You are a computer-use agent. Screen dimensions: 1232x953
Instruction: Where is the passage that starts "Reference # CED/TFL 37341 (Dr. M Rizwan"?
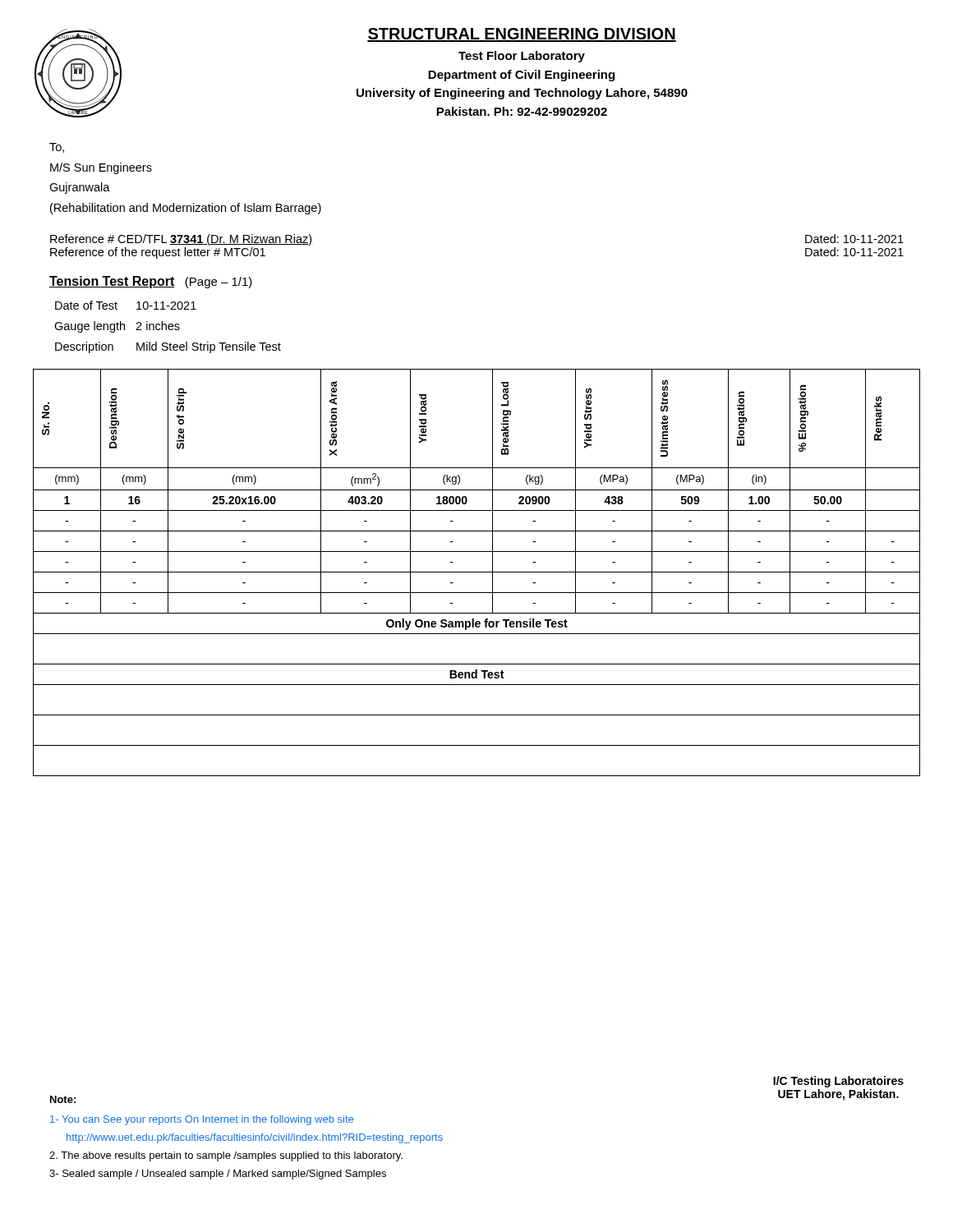[x=162, y=239]
